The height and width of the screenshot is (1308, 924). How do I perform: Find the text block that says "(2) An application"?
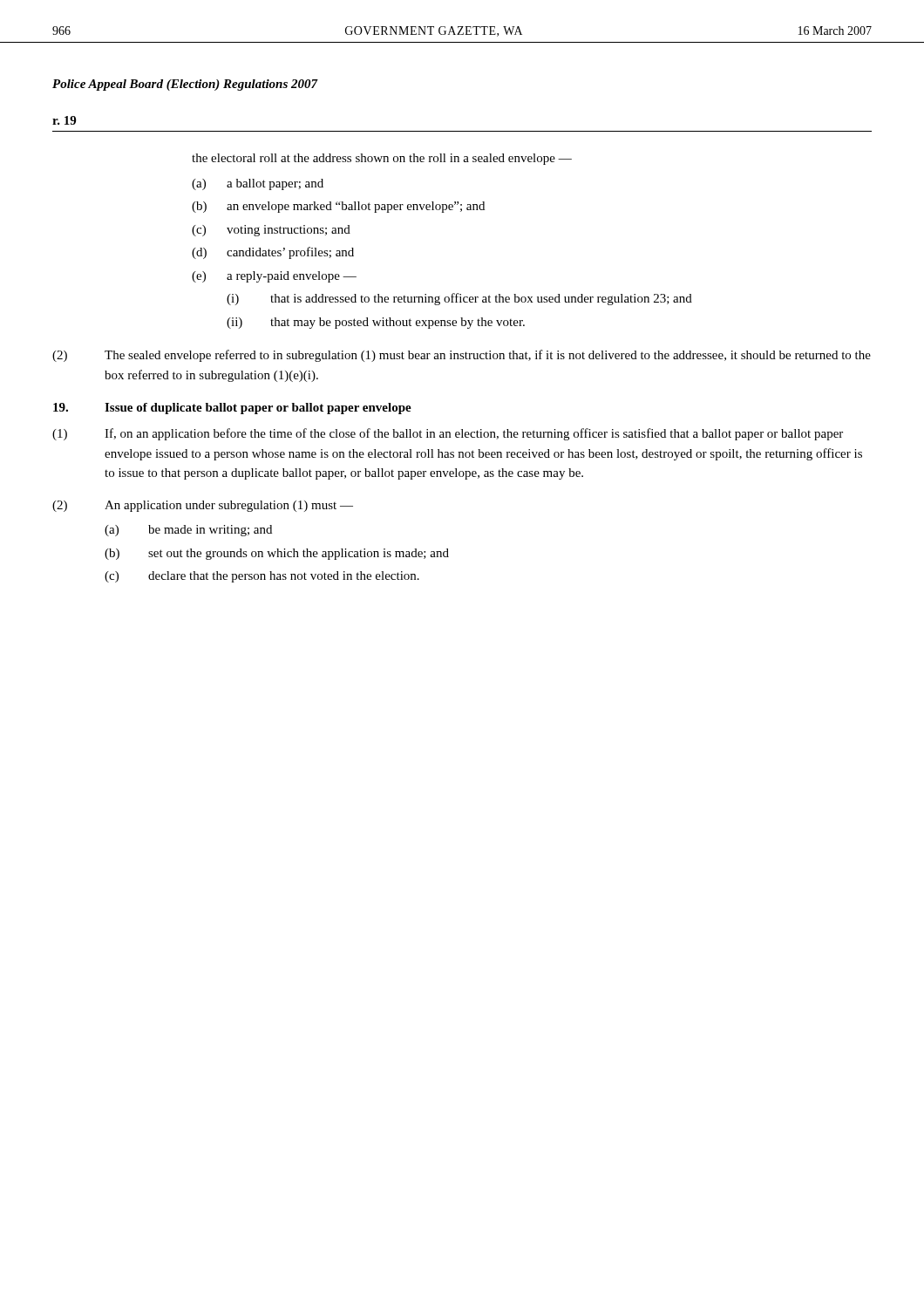coord(203,506)
